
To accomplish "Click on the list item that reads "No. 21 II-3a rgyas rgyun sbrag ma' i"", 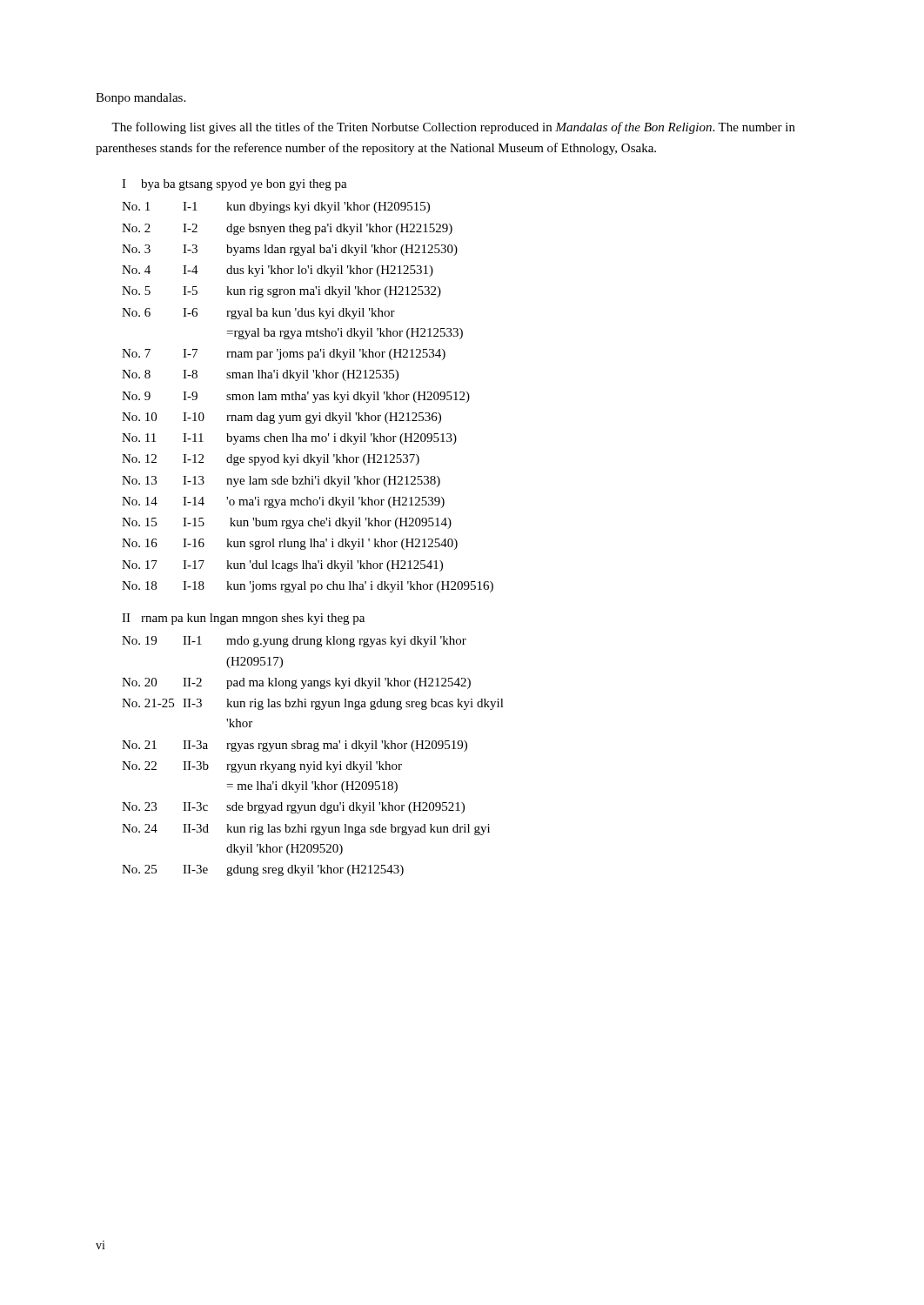I will coord(475,745).
